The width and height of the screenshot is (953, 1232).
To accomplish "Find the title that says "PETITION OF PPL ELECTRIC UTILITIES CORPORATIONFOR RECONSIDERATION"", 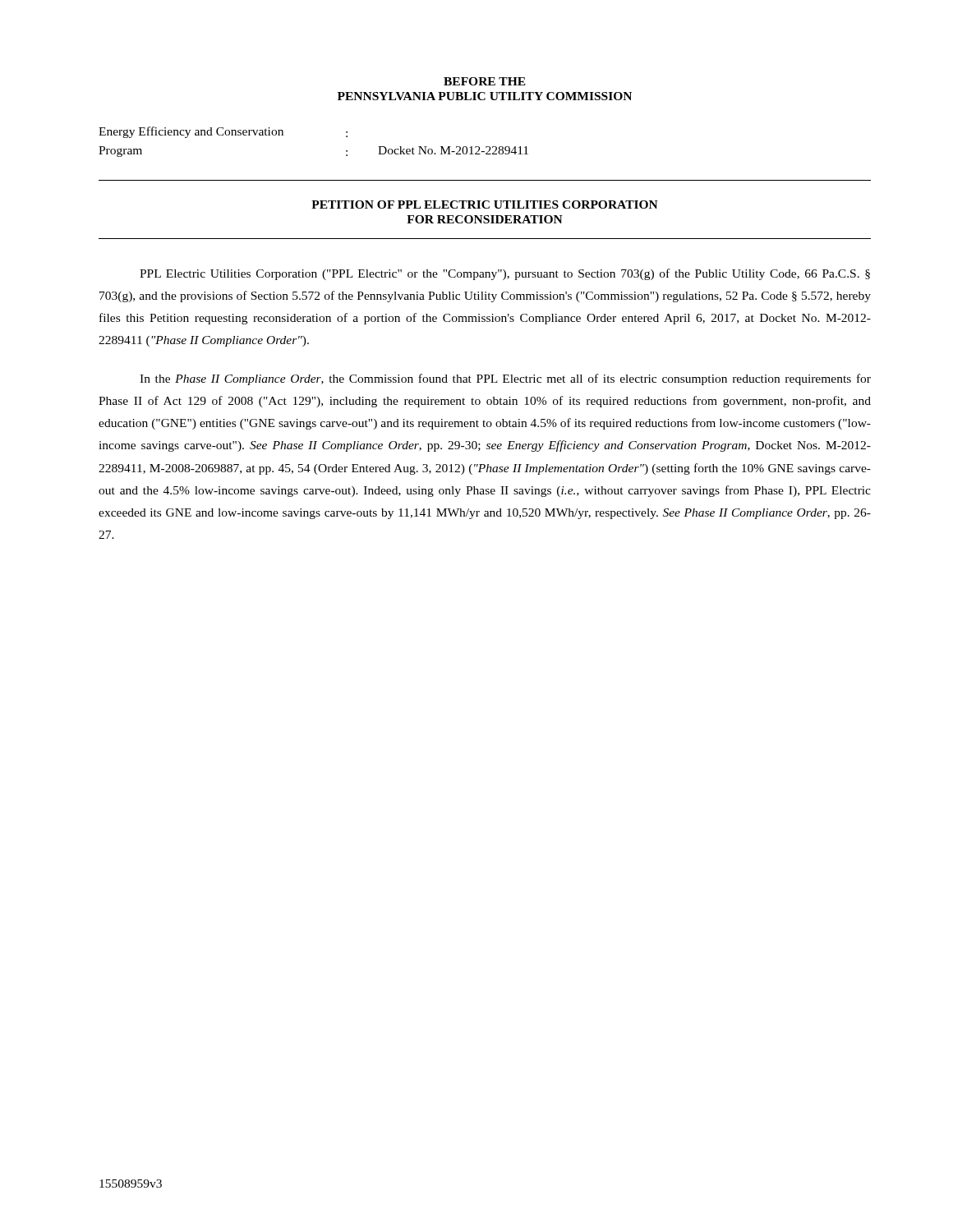I will coord(485,211).
